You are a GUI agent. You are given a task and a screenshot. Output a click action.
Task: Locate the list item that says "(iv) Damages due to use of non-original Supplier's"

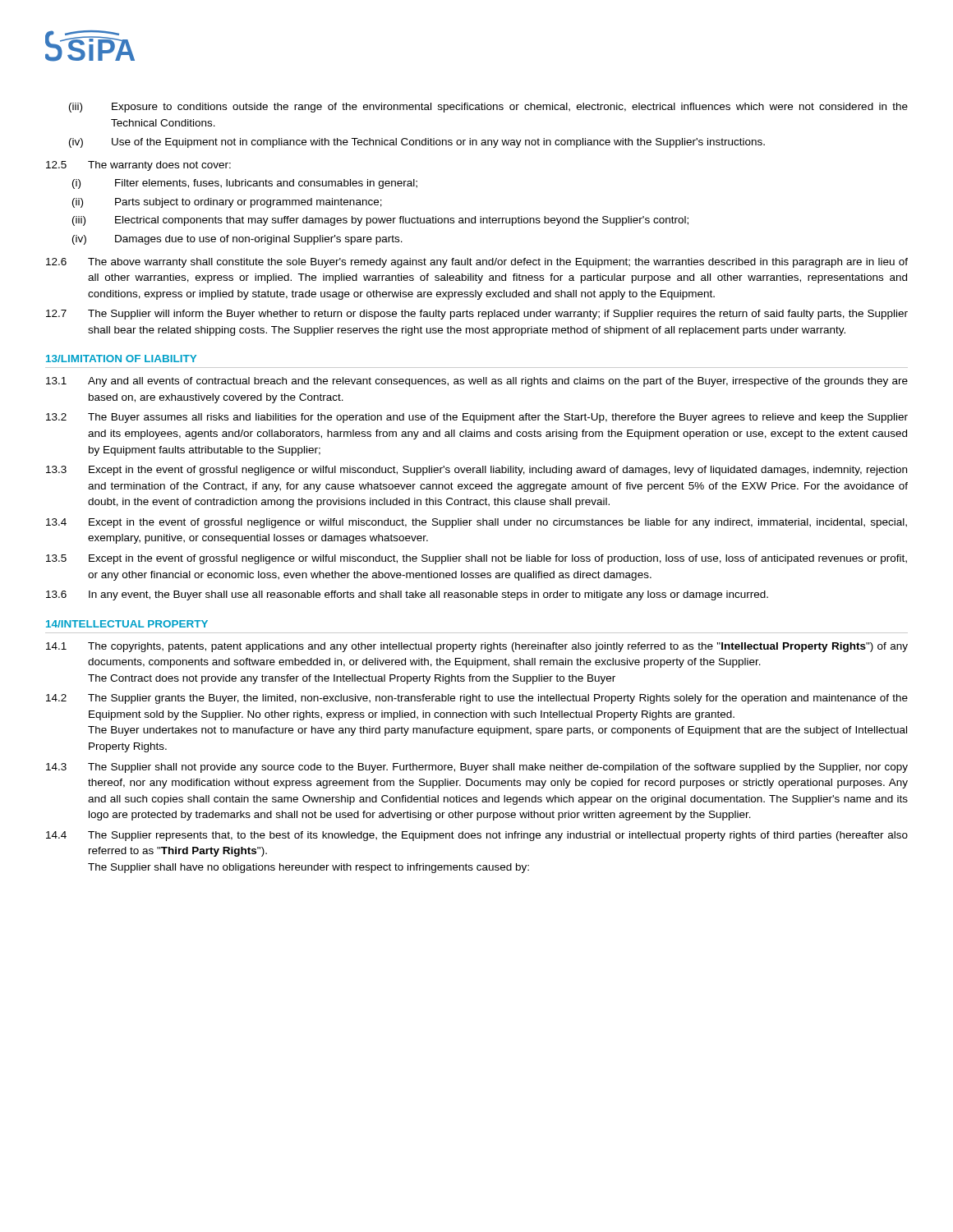(237, 240)
